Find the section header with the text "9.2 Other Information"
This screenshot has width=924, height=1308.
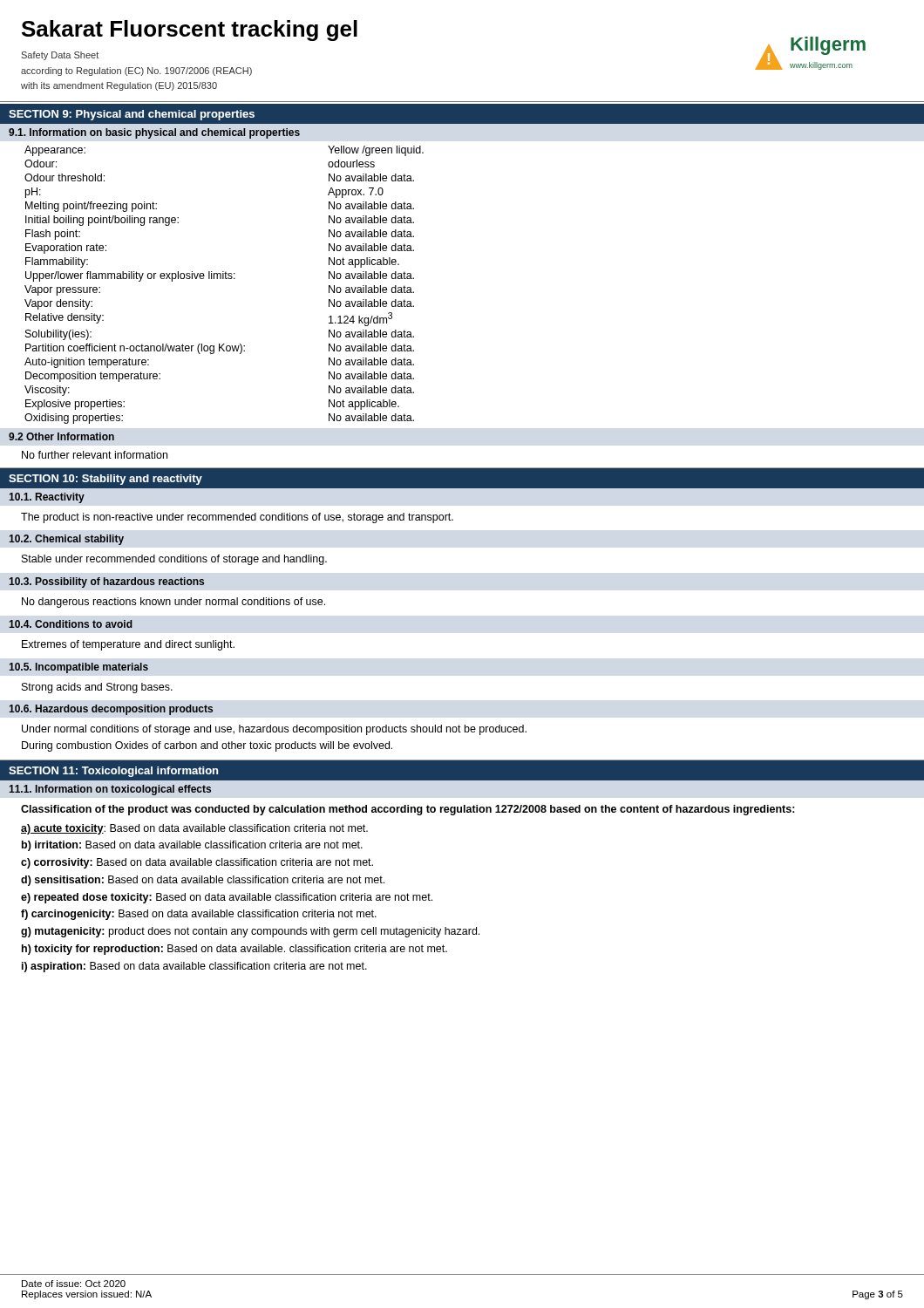[x=62, y=437]
